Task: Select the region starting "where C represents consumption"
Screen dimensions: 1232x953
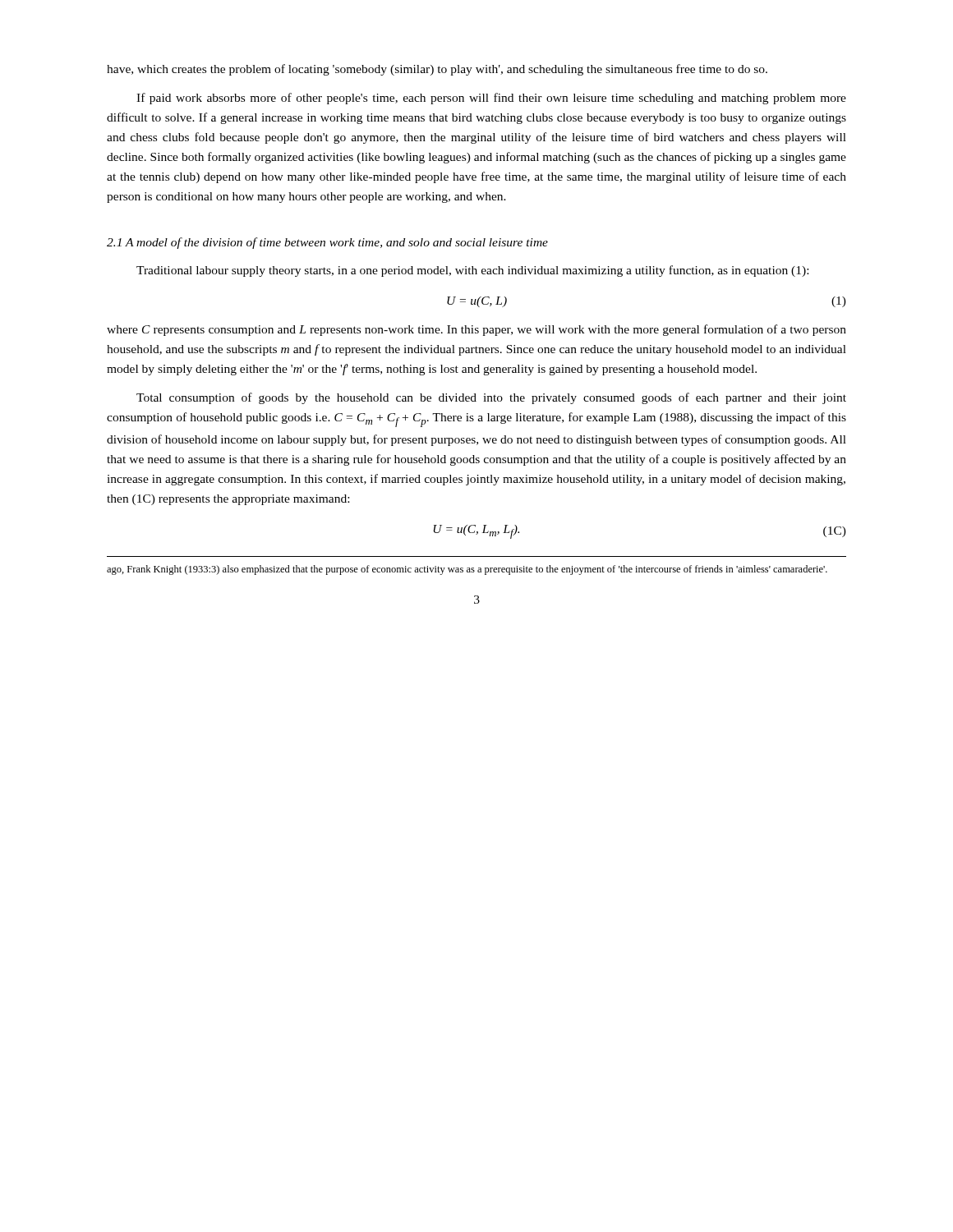Action: (x=476, y=349)
